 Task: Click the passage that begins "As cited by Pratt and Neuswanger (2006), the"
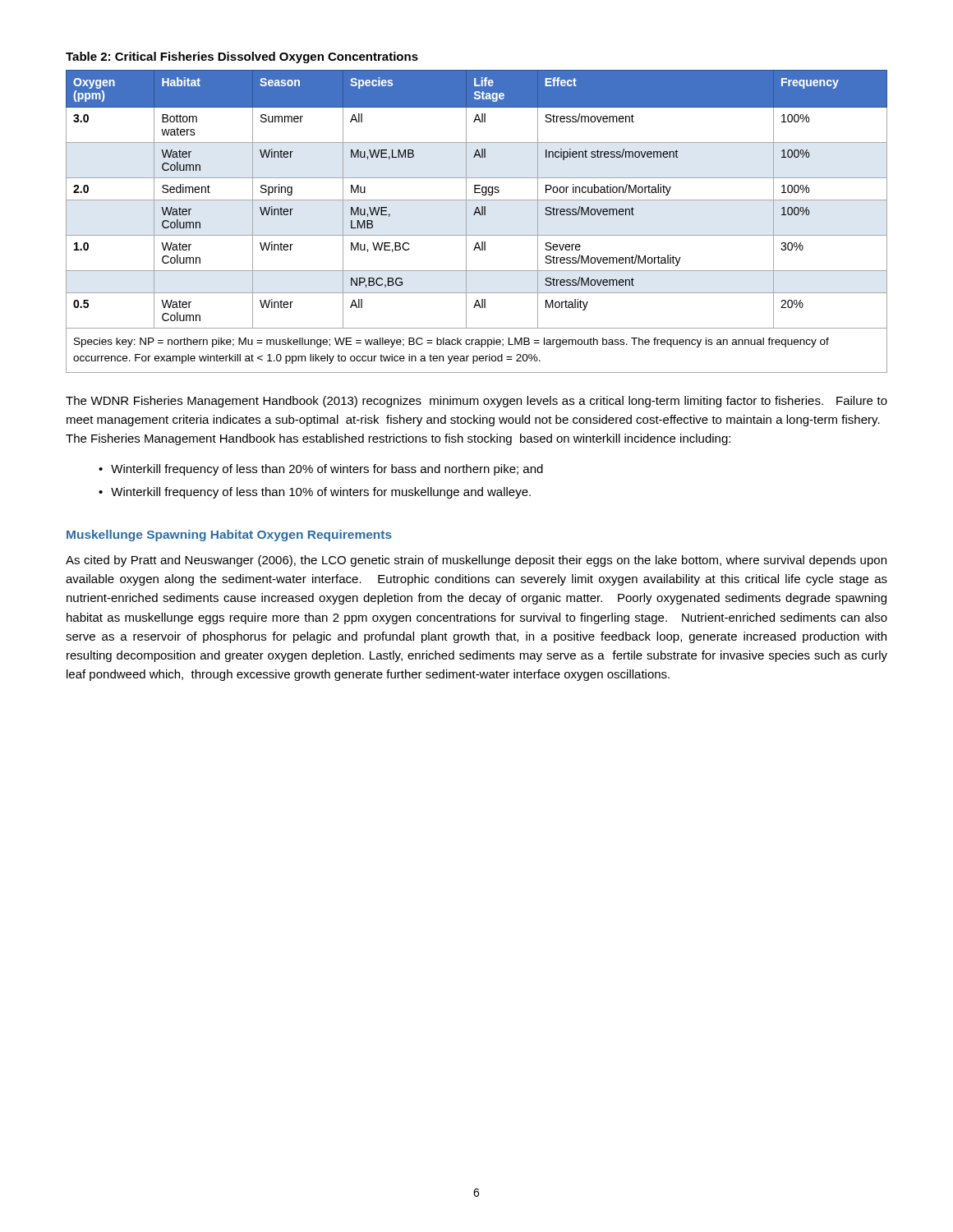476,617
